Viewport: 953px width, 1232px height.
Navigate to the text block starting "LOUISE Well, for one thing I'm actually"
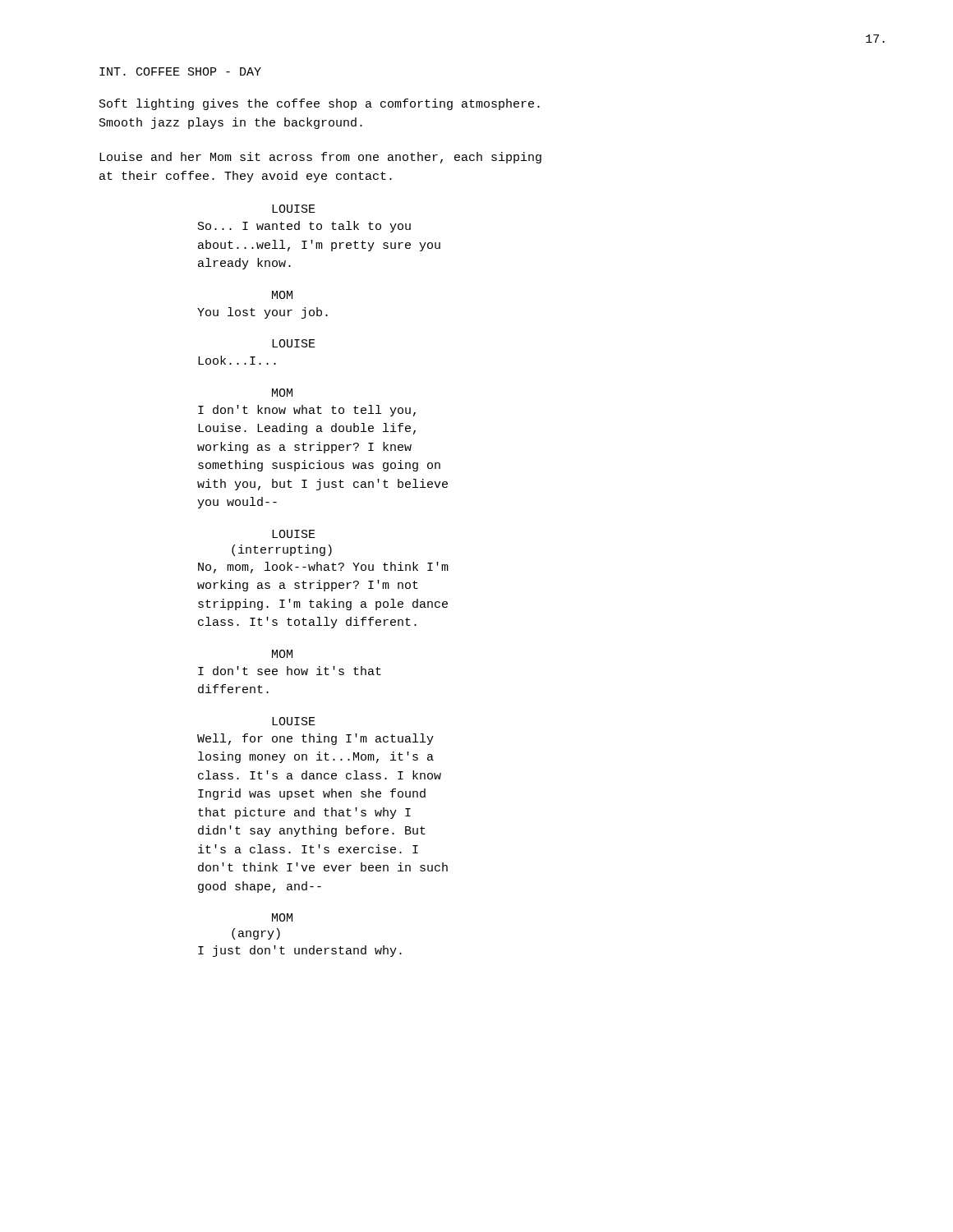click(x=294, y=721)
